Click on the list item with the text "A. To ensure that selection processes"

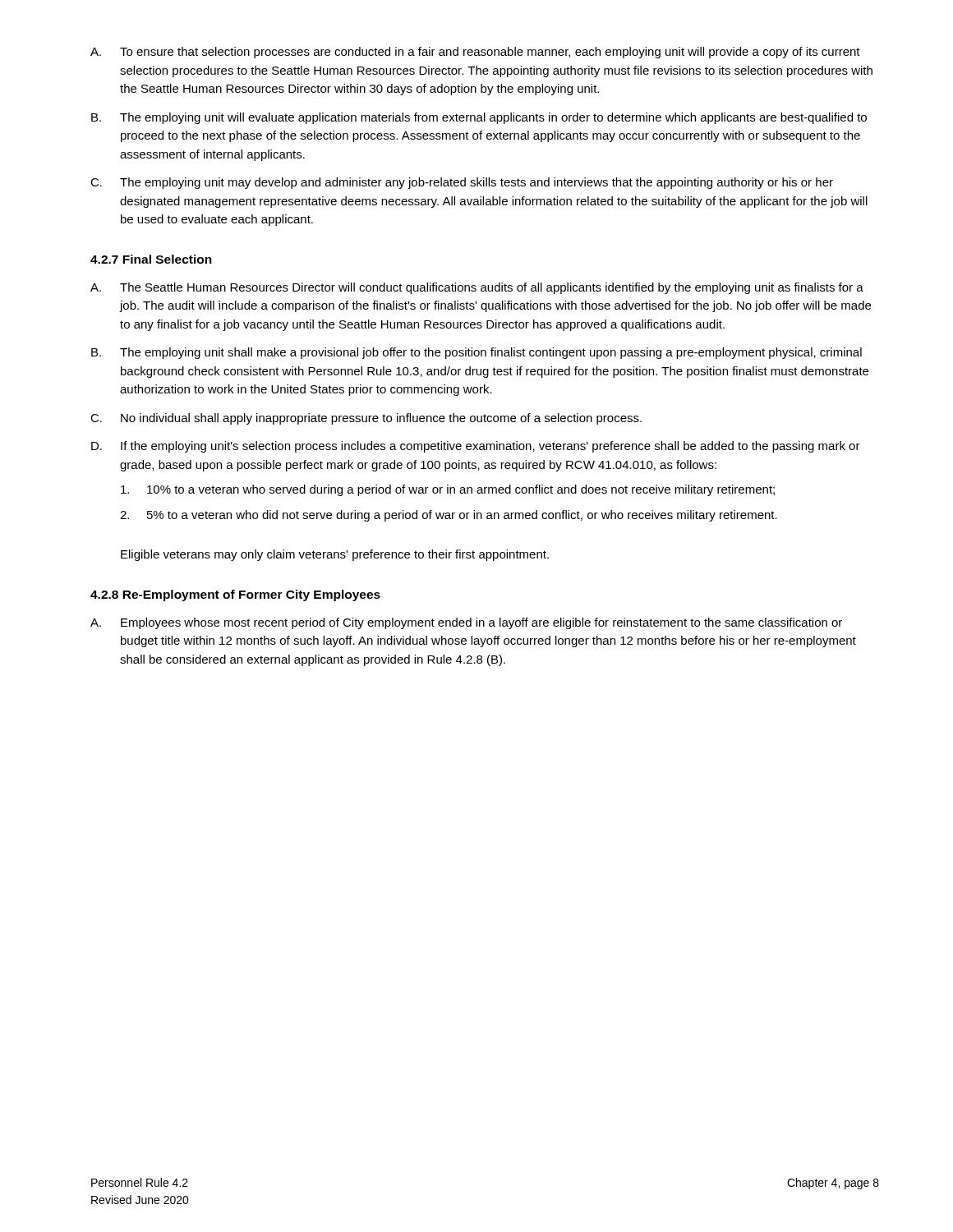pos(485,70)
